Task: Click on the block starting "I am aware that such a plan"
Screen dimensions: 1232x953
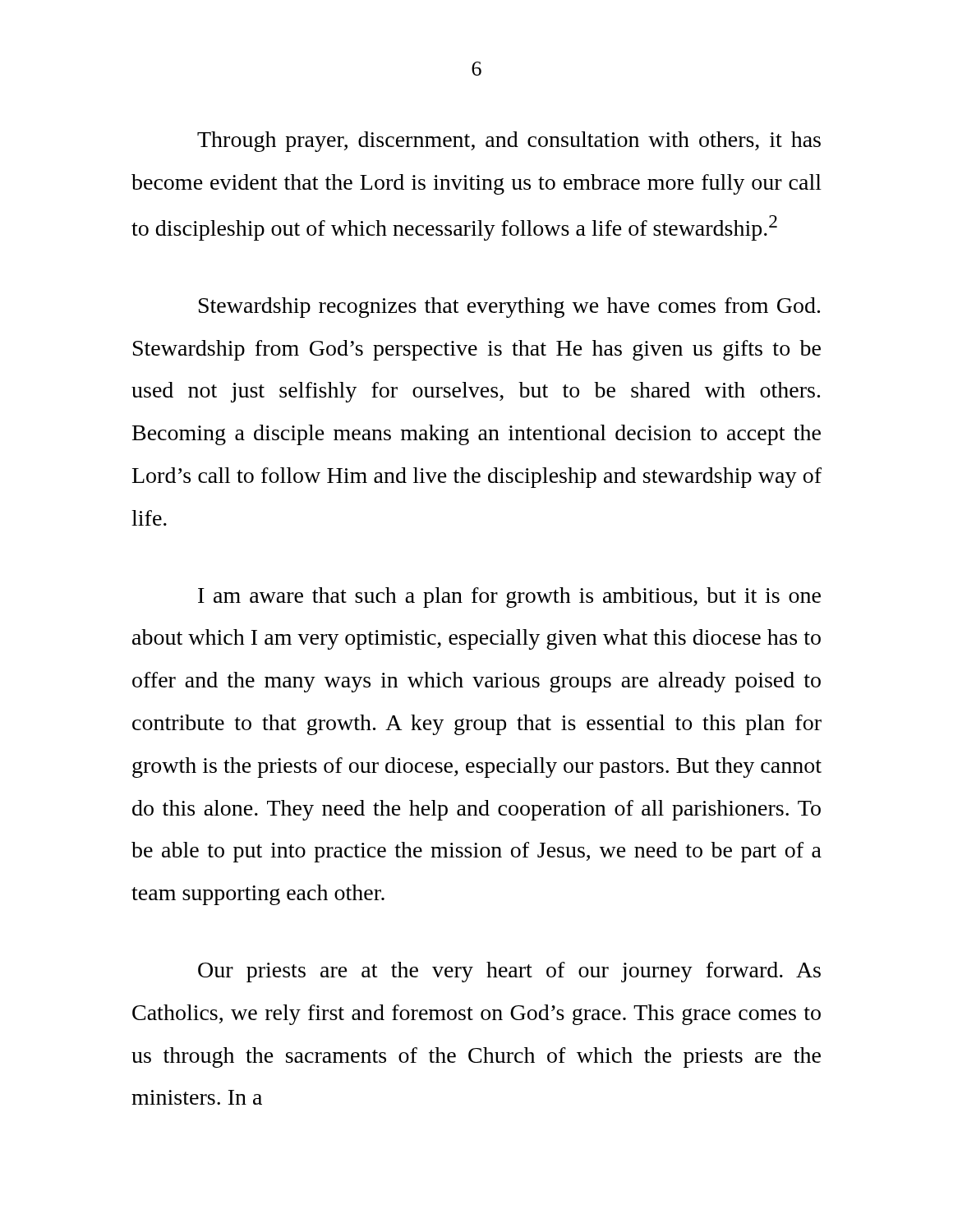Action: 509,598
